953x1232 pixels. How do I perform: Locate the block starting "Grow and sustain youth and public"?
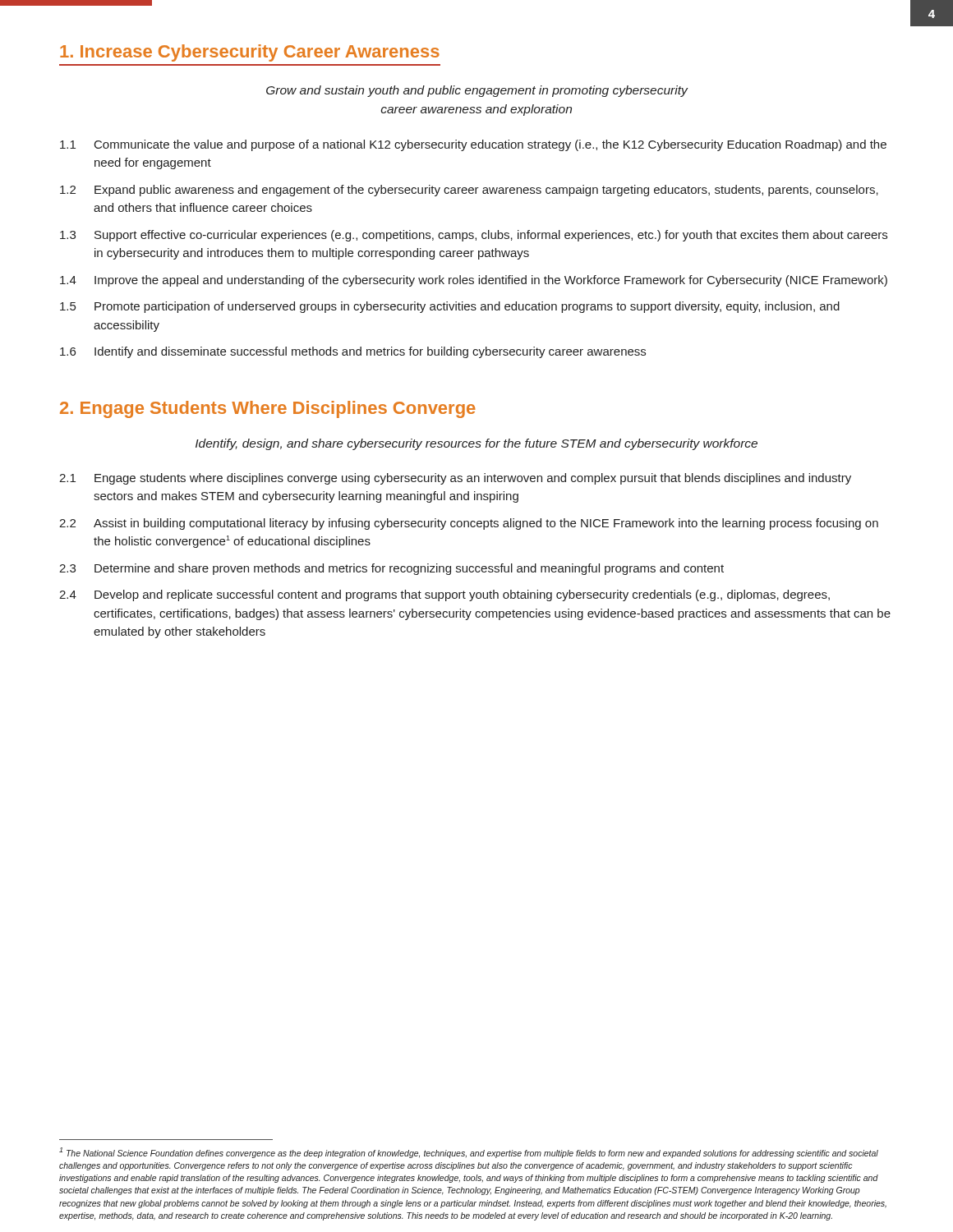click(x=476, y=99)
